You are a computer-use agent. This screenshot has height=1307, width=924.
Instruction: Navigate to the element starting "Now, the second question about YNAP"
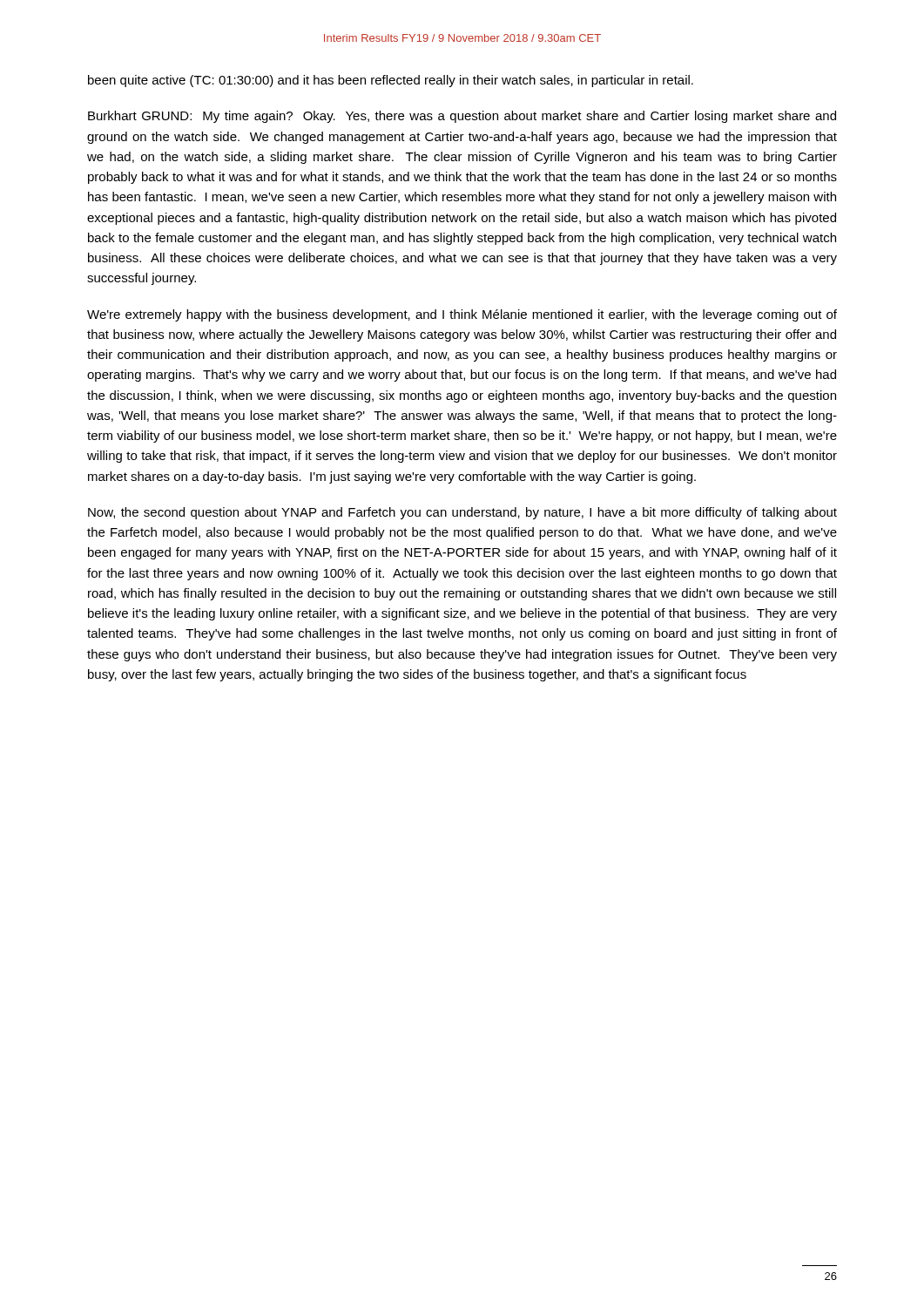462,593
